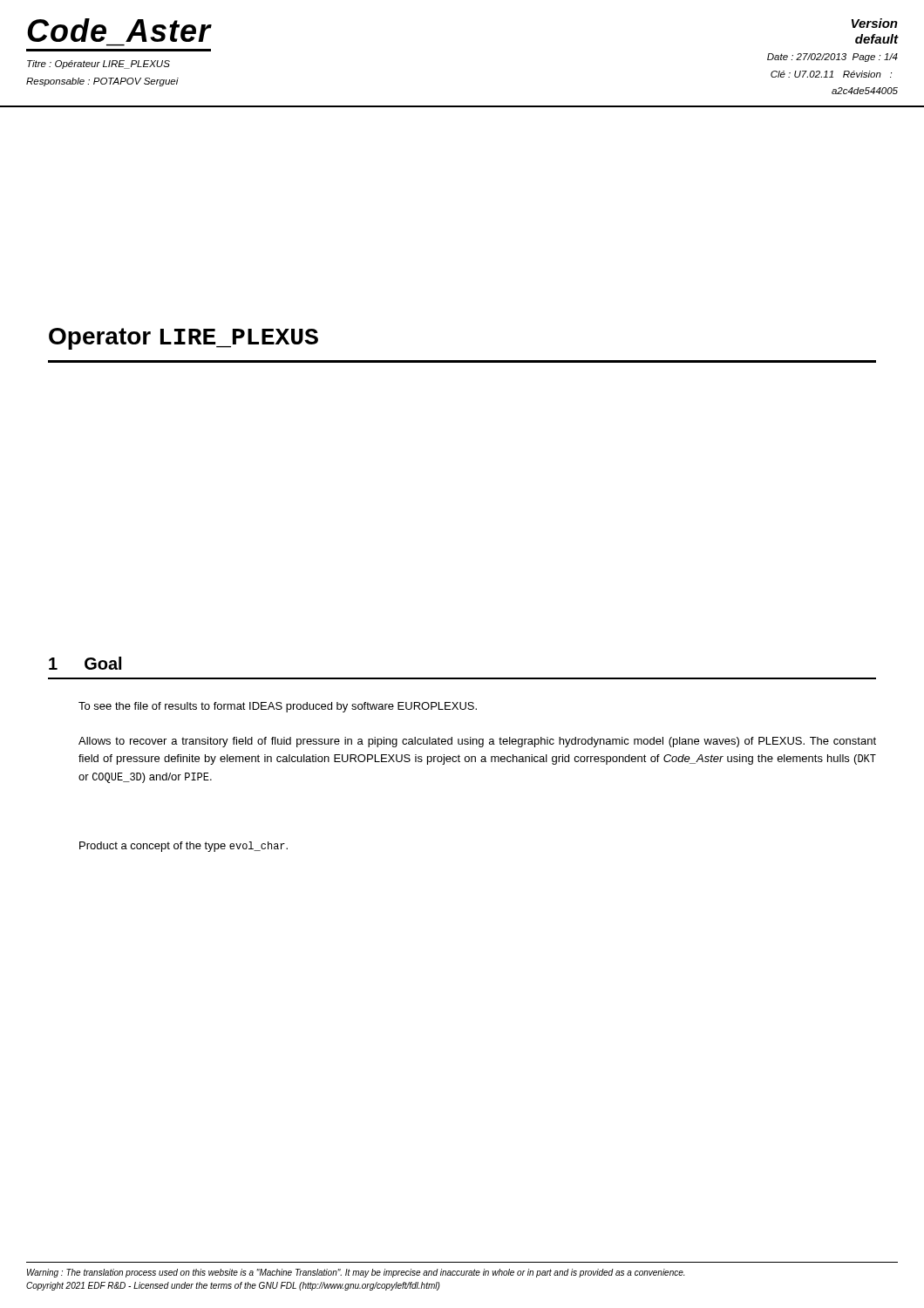Point to the block beginning "Allows to recover a transitory"
Viewport: 924px width, 1308px height.
click(477, 759)
